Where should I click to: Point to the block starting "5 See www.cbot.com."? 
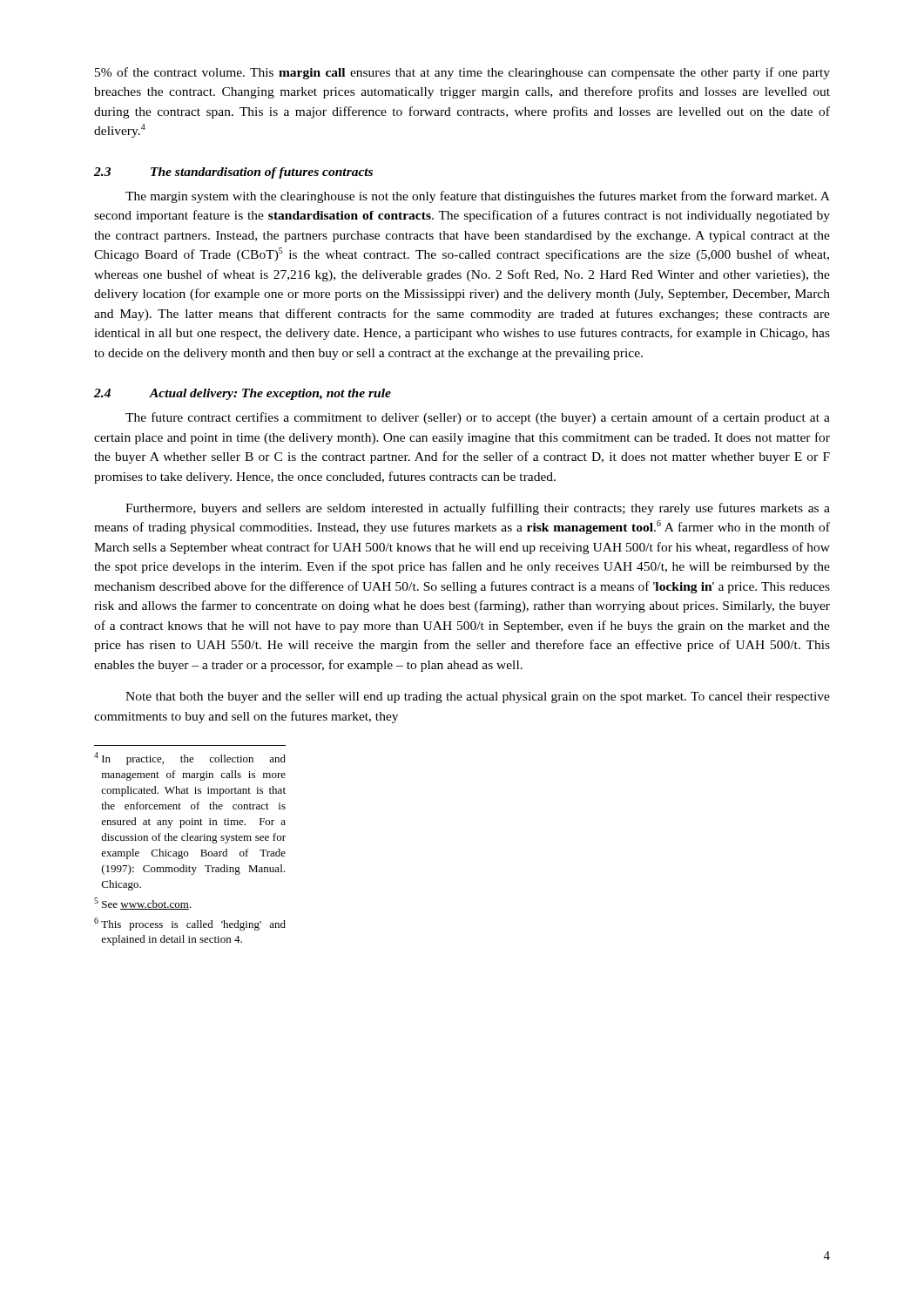point(190,904)
